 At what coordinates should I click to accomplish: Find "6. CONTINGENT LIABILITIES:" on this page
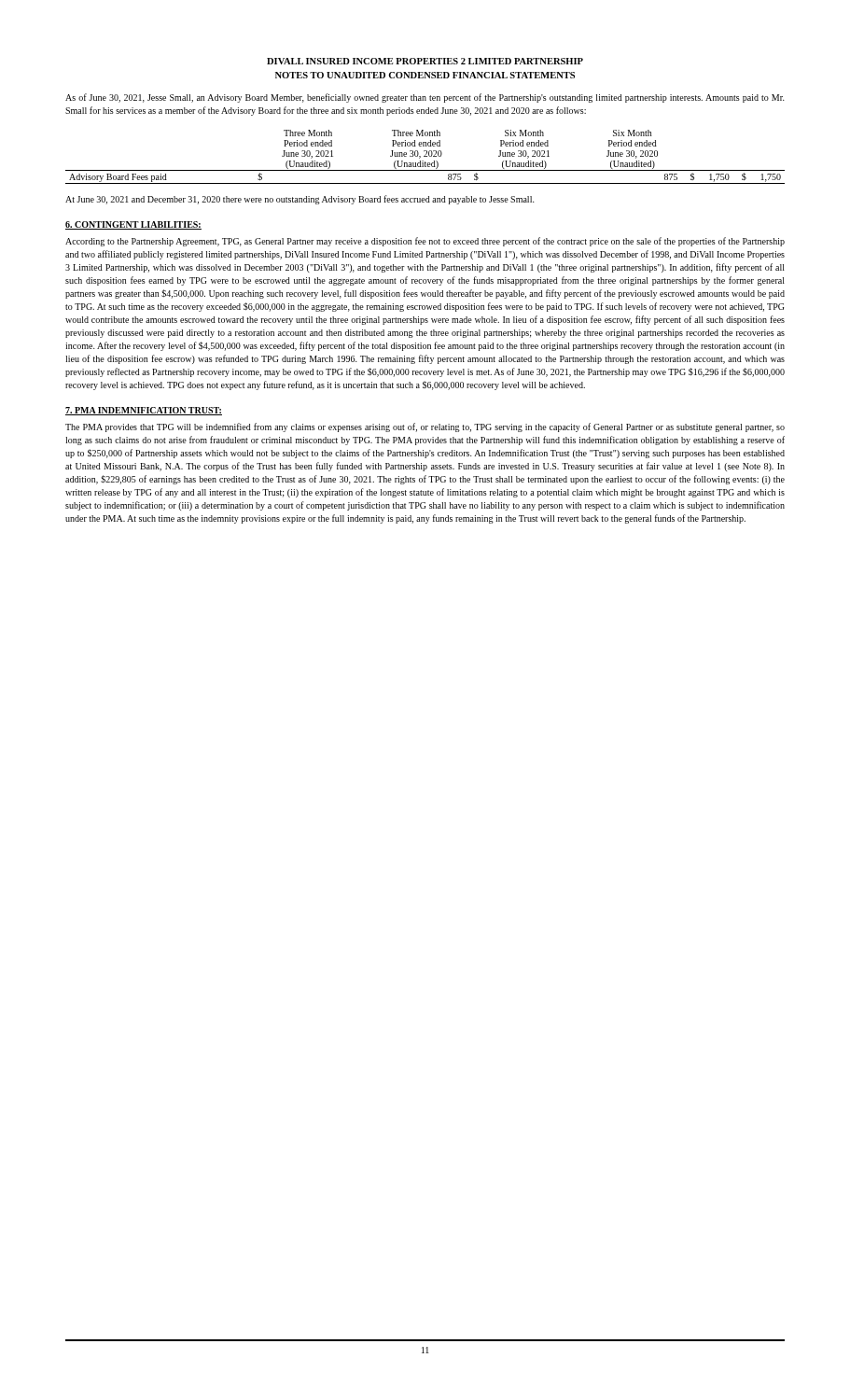(x=133, y=224)
